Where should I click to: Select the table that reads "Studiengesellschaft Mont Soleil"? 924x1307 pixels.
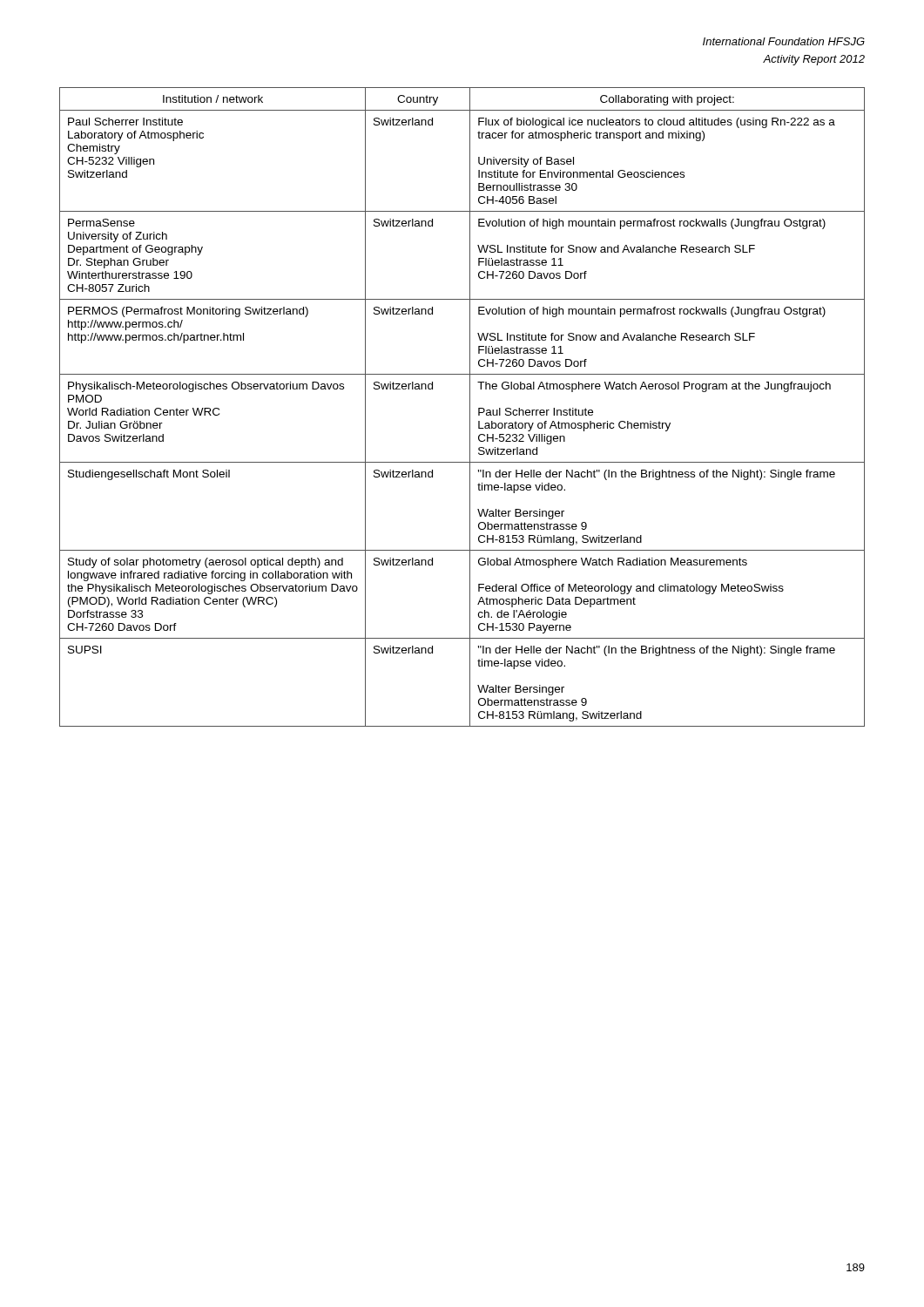point(462,407)
